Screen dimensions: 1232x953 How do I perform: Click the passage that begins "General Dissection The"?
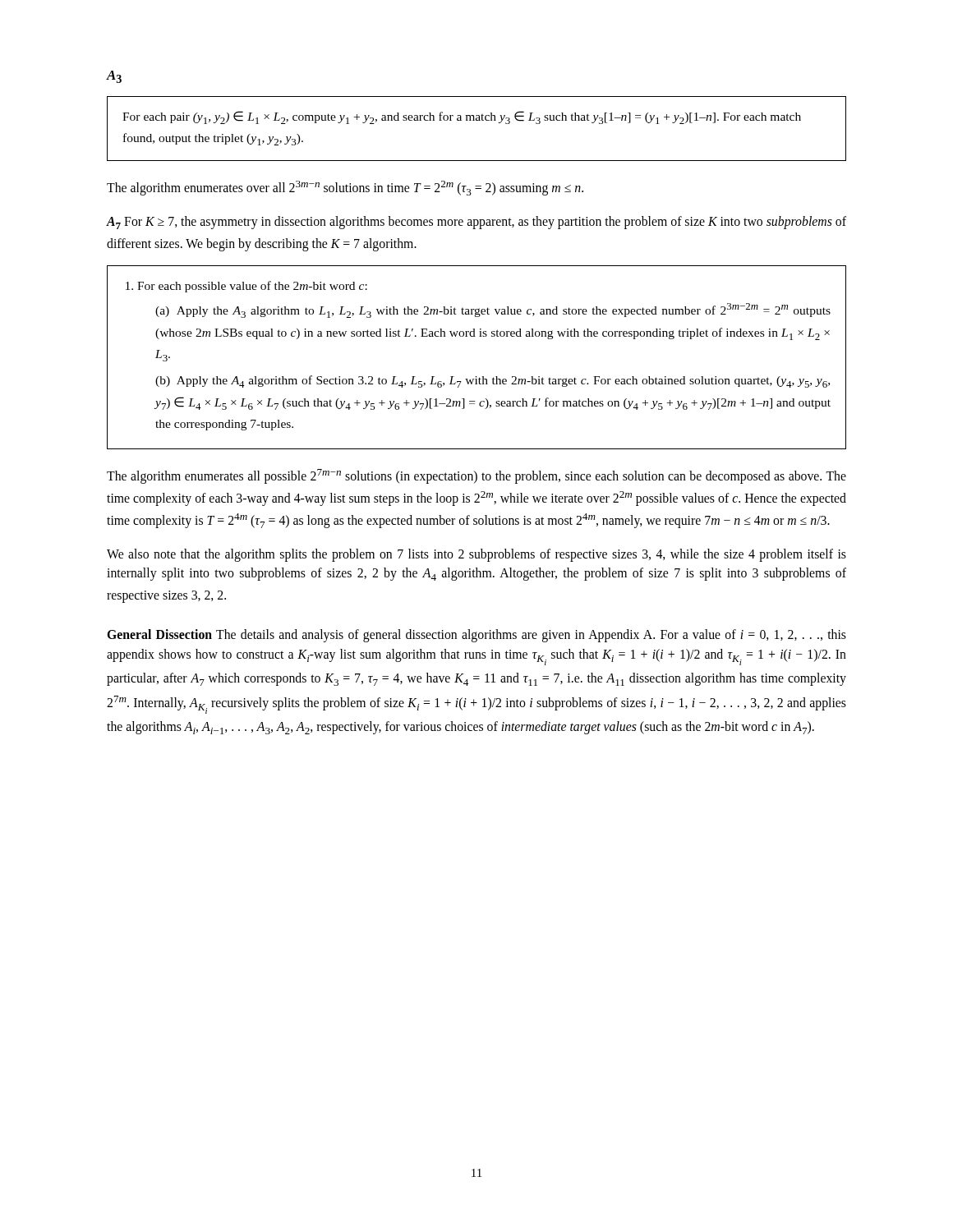pyautogui.click(x=476, y=682)
